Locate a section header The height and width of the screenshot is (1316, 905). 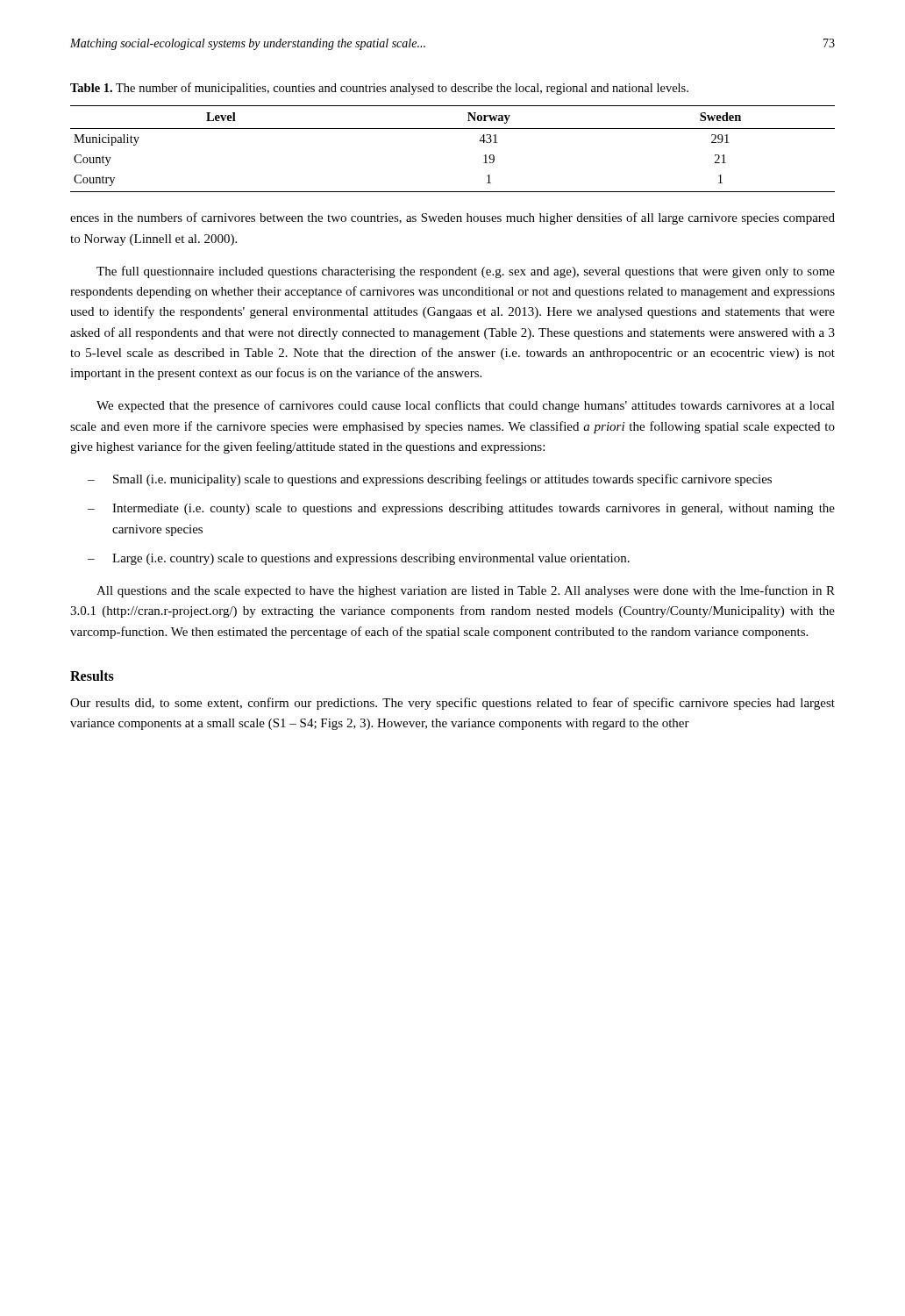[92, 676]
